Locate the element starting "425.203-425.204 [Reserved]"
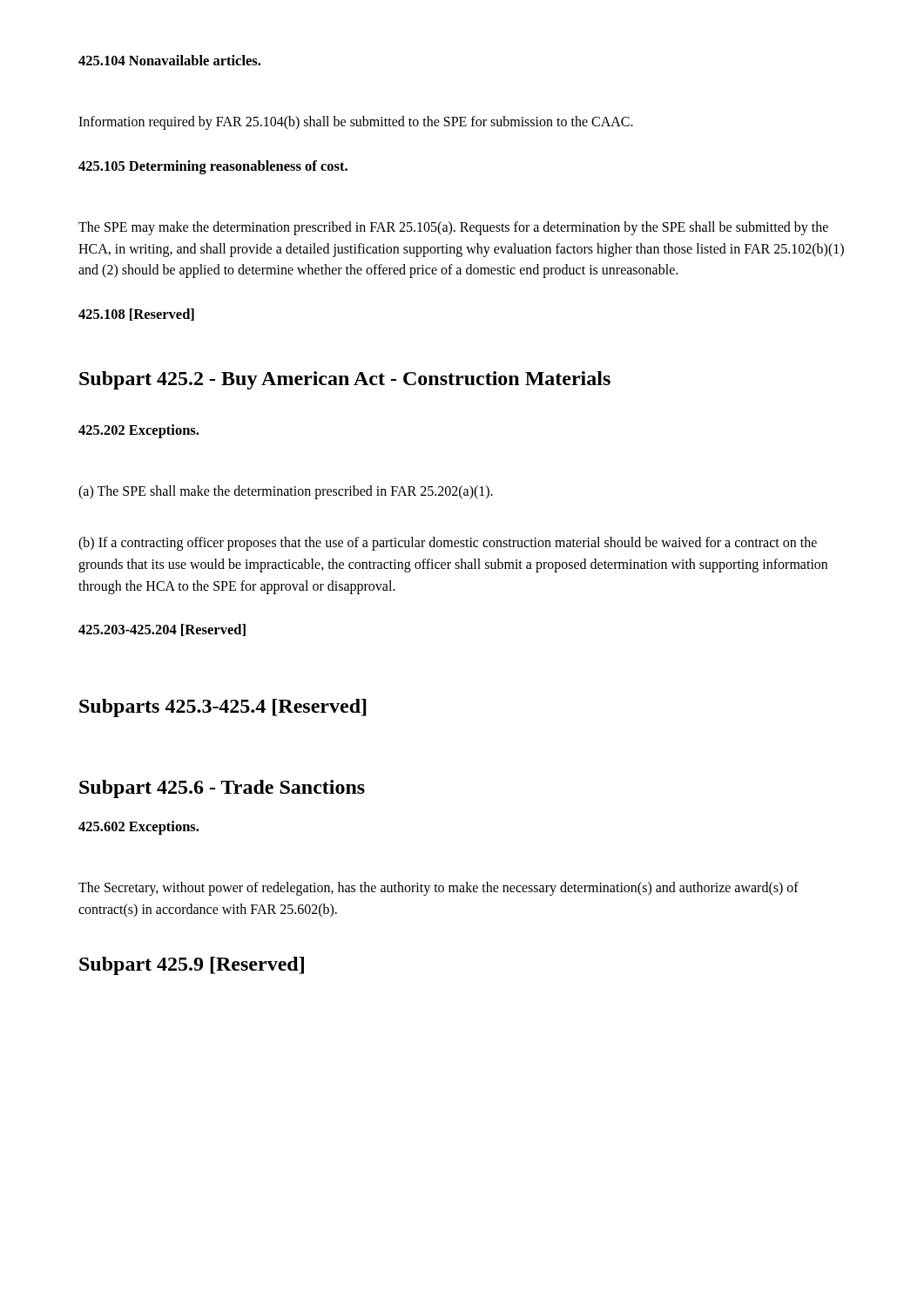Viewport: 924px width, 1307px height. [x=162, y=630]
